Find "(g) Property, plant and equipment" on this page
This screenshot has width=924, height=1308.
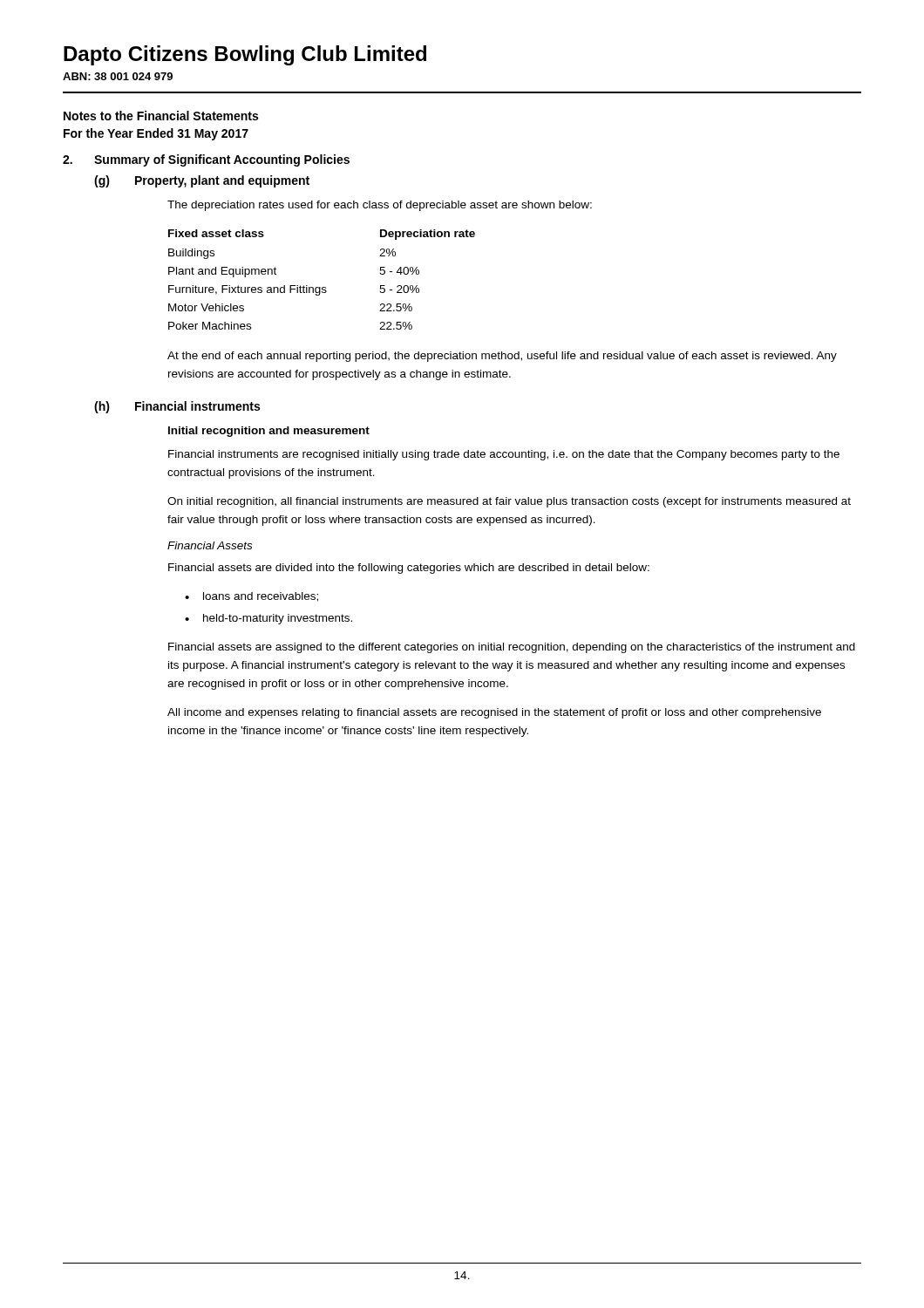[x=202, y=181]
